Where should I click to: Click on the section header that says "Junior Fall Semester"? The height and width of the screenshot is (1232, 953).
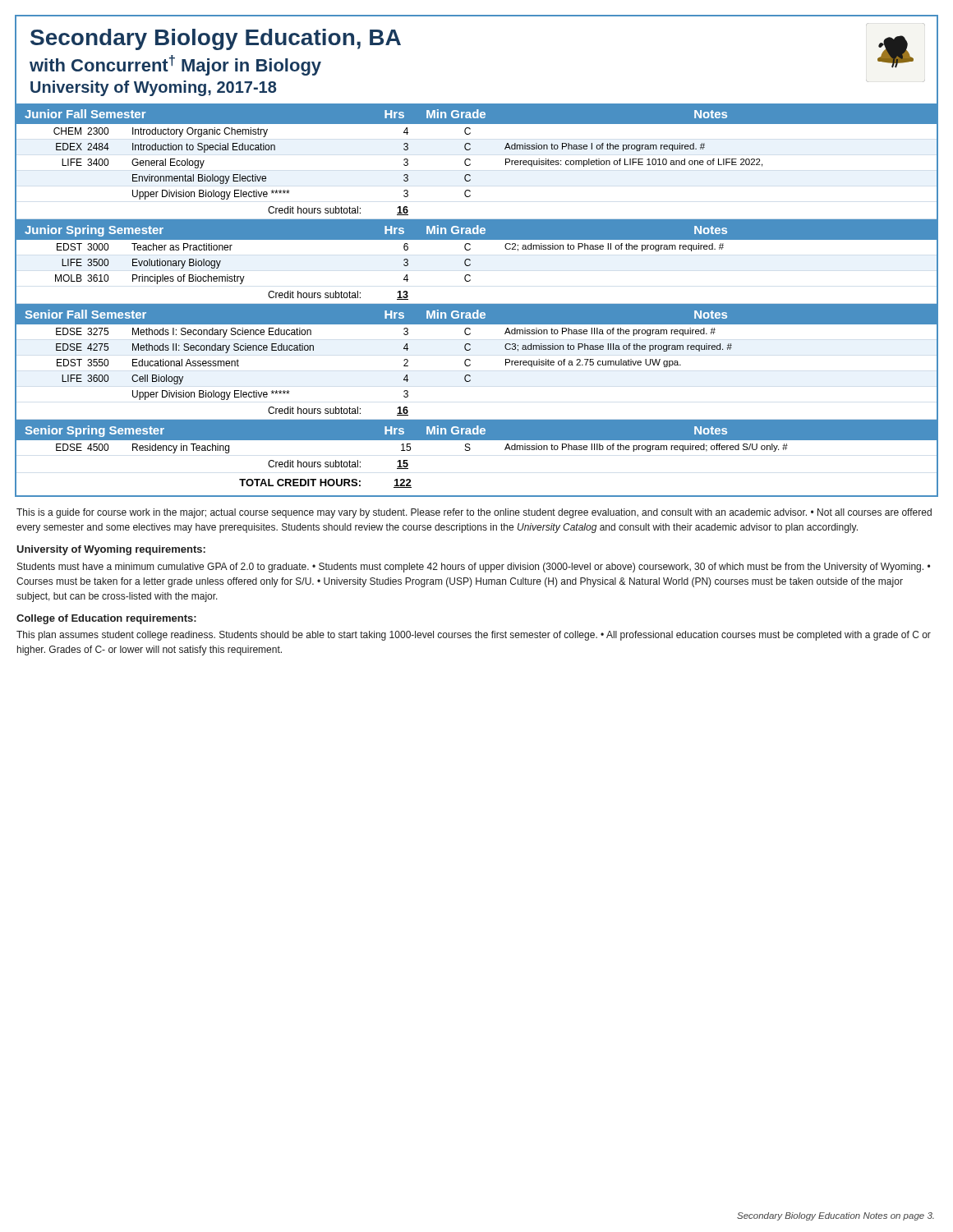click(x=476, y=114)
